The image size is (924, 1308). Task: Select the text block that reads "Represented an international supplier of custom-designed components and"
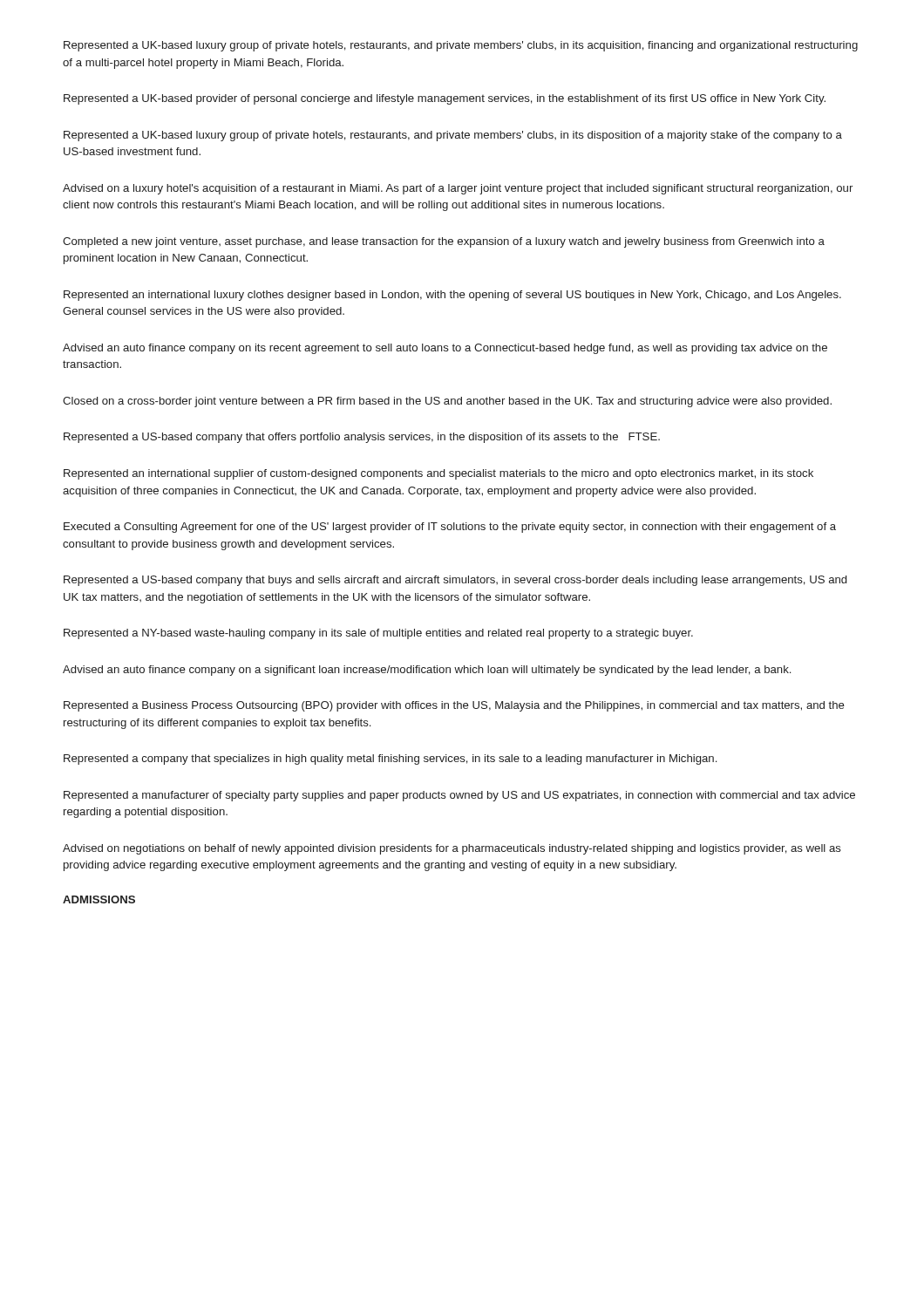click(x=438, y=482)
